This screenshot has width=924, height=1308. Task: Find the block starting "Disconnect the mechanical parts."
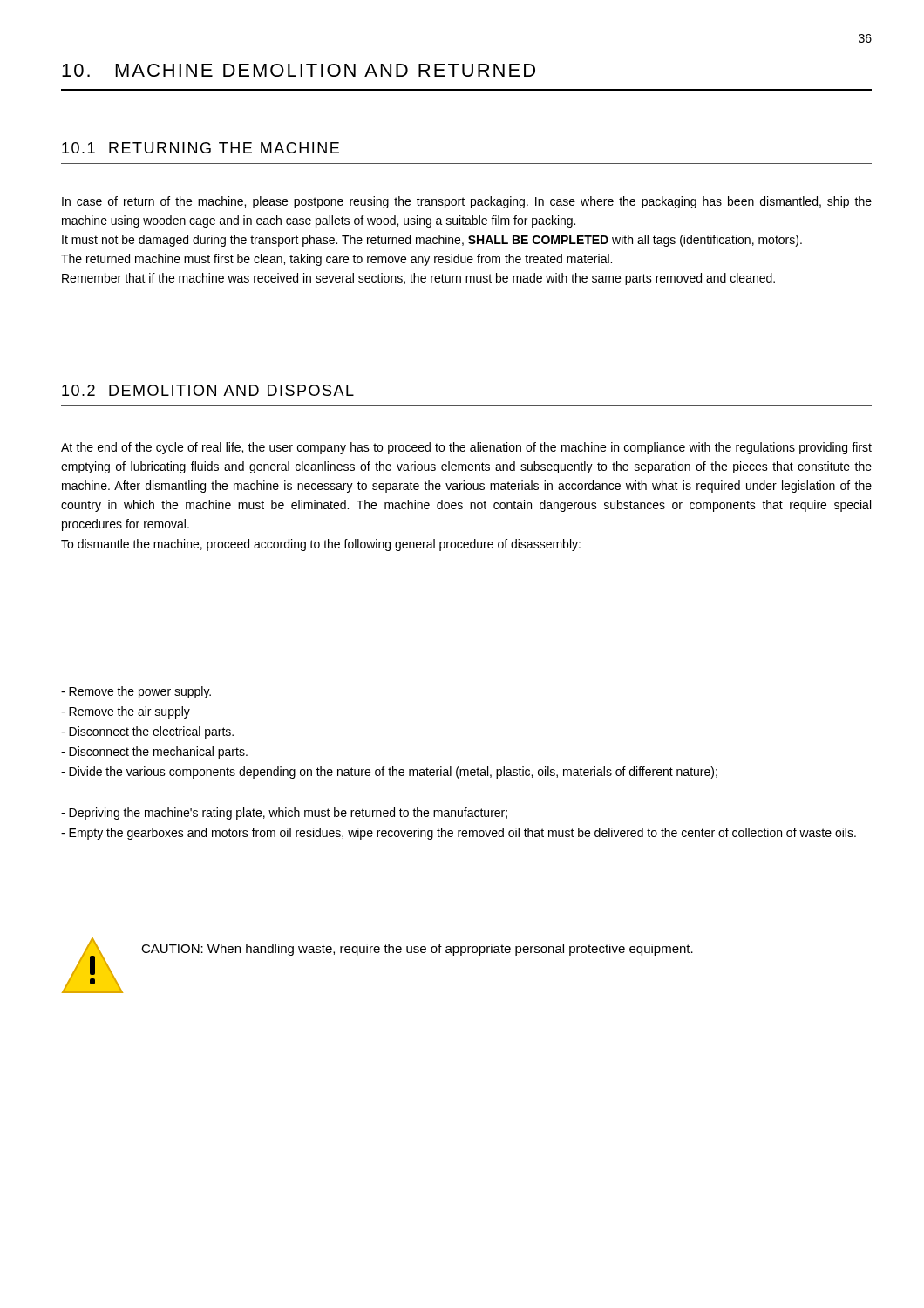pos(155,752)
